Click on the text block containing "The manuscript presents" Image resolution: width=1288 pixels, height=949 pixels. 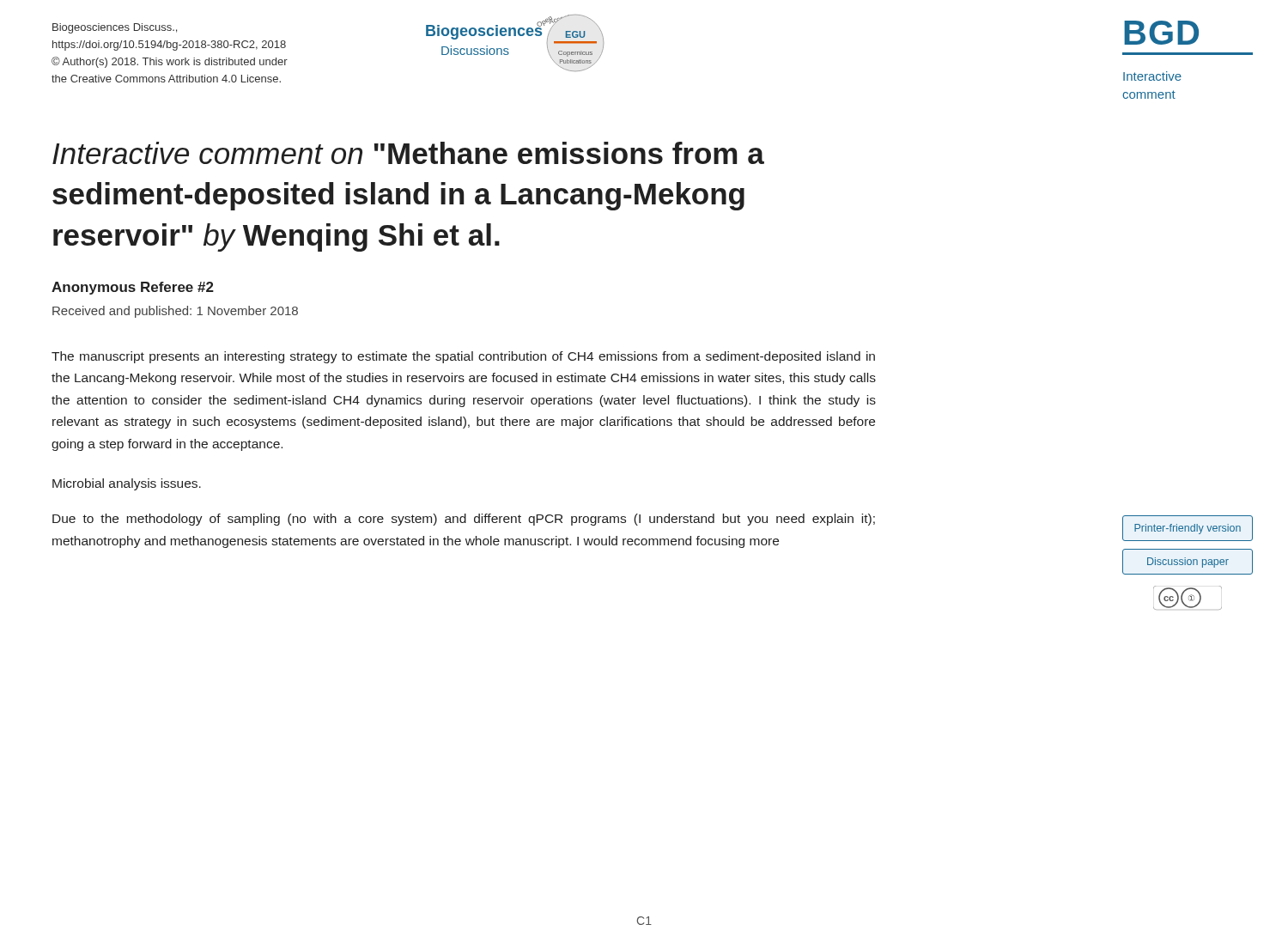coord(464,400)
